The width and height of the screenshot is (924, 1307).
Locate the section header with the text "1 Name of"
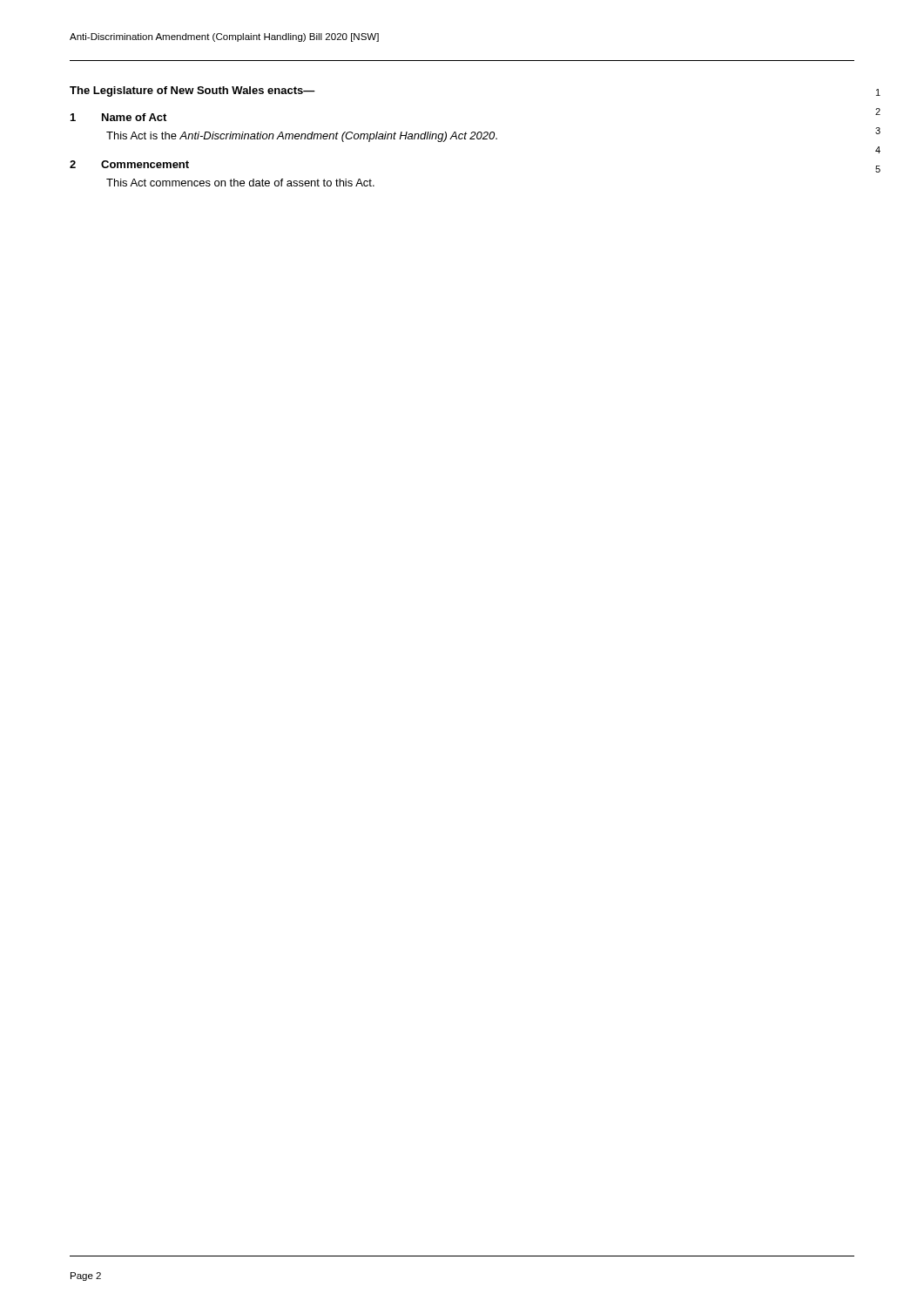click(118, 117)
